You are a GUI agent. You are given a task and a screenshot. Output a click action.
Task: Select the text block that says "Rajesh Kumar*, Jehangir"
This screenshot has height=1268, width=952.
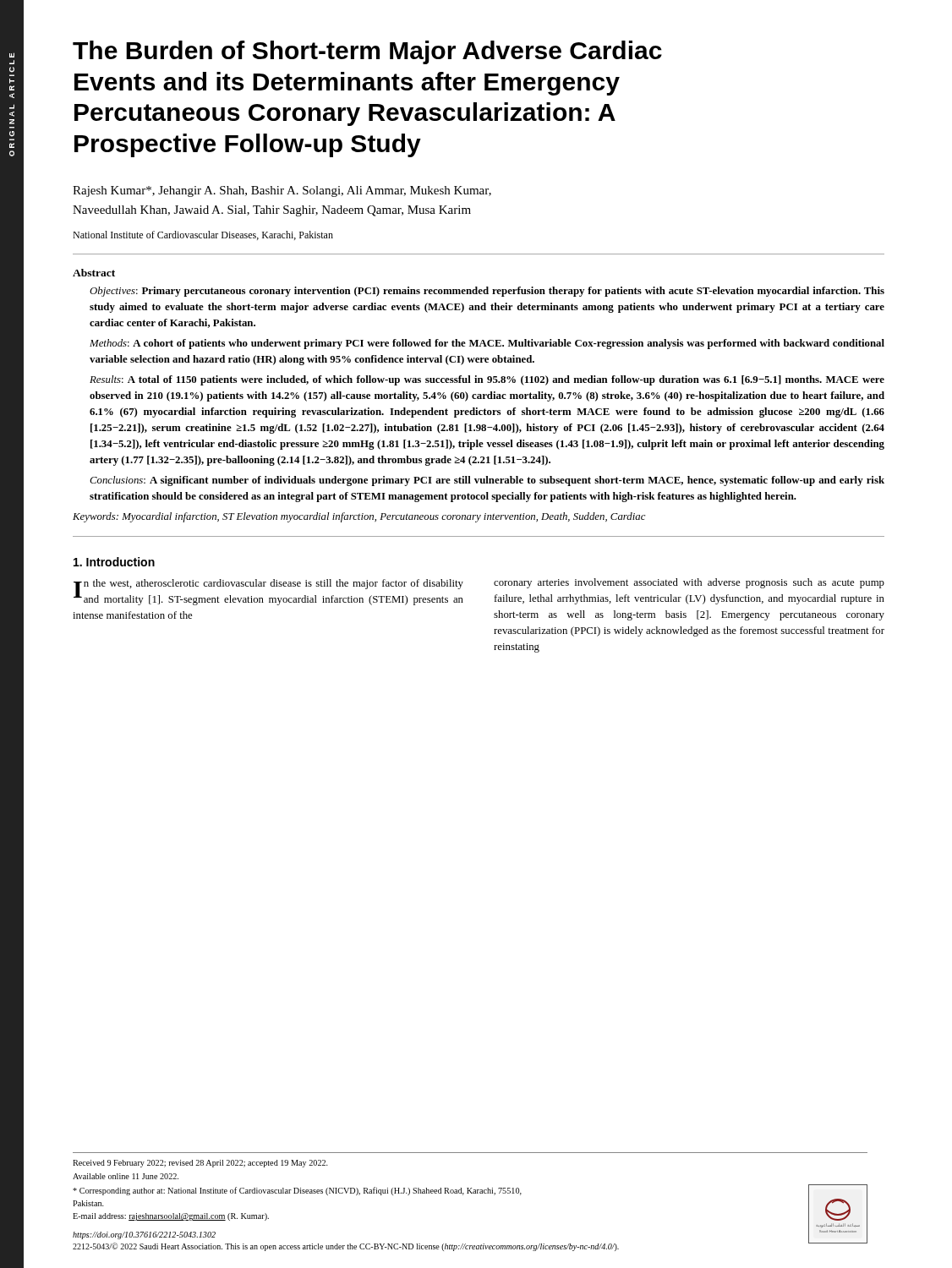pyautogui.click(x=479, y=200)
